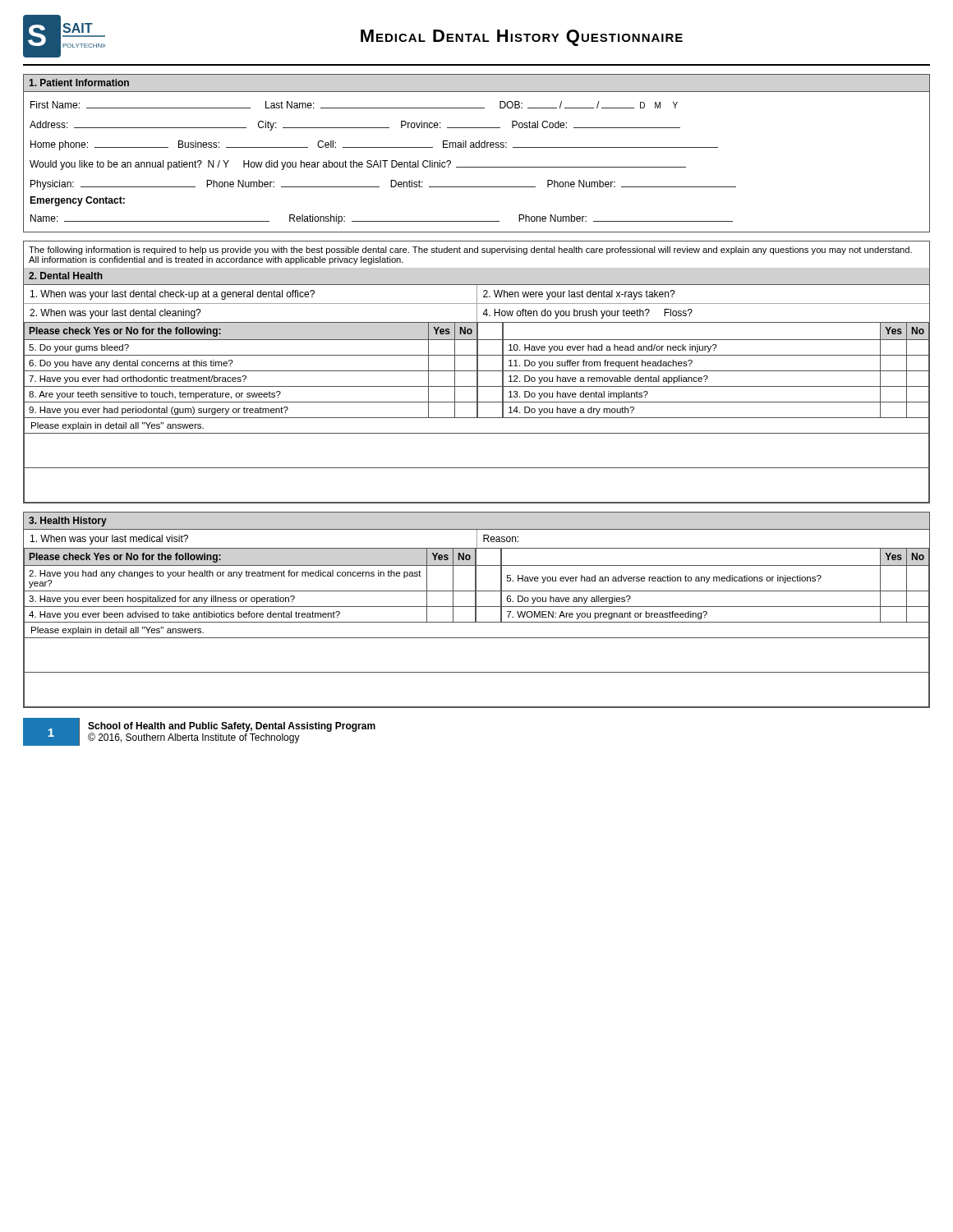Select the table that reads "2. When were"
The image size is (953, 1232).
[476, 303]
